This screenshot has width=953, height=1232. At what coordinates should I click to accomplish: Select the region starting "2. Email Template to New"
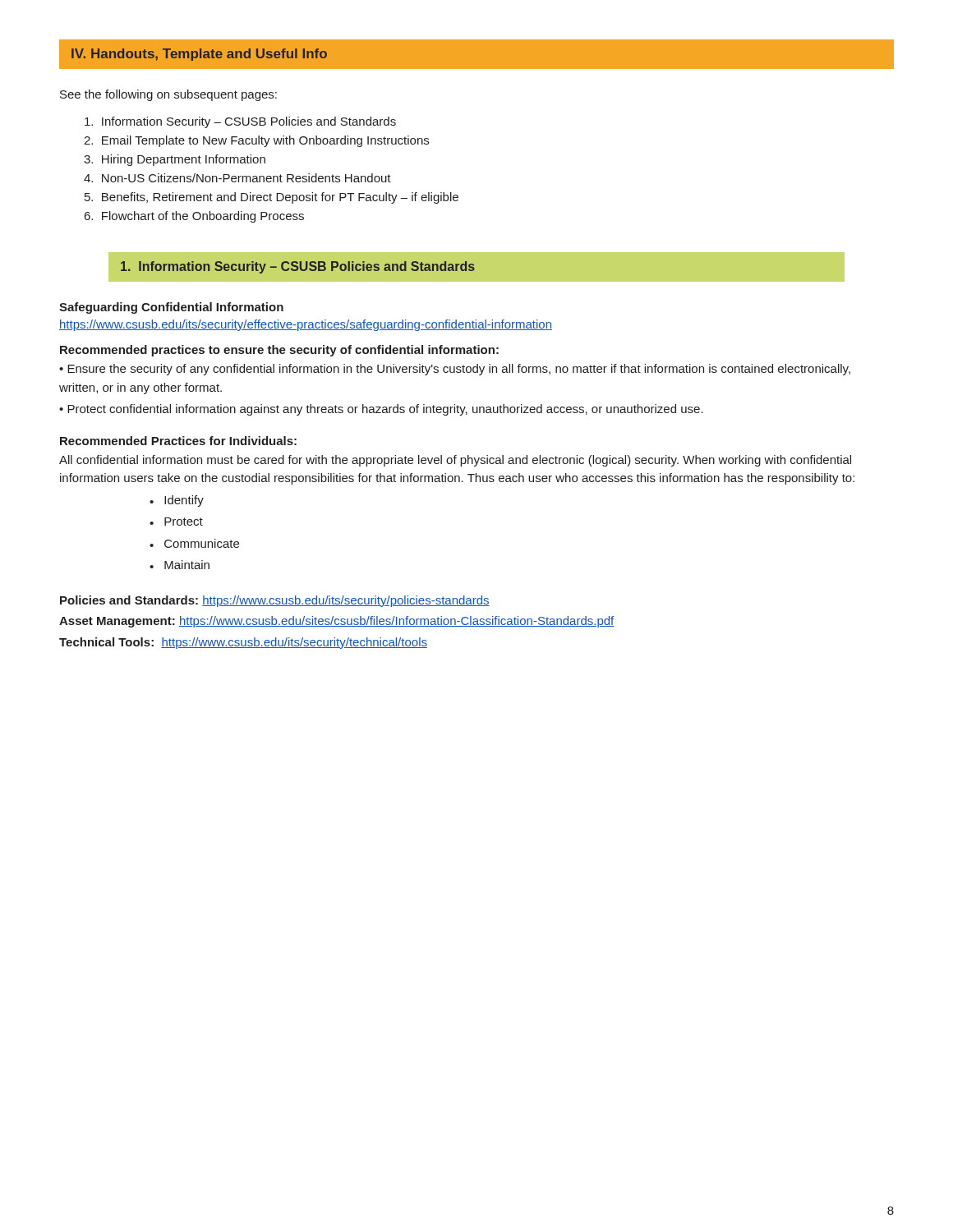pyautogui.click(x=257, y=140)
